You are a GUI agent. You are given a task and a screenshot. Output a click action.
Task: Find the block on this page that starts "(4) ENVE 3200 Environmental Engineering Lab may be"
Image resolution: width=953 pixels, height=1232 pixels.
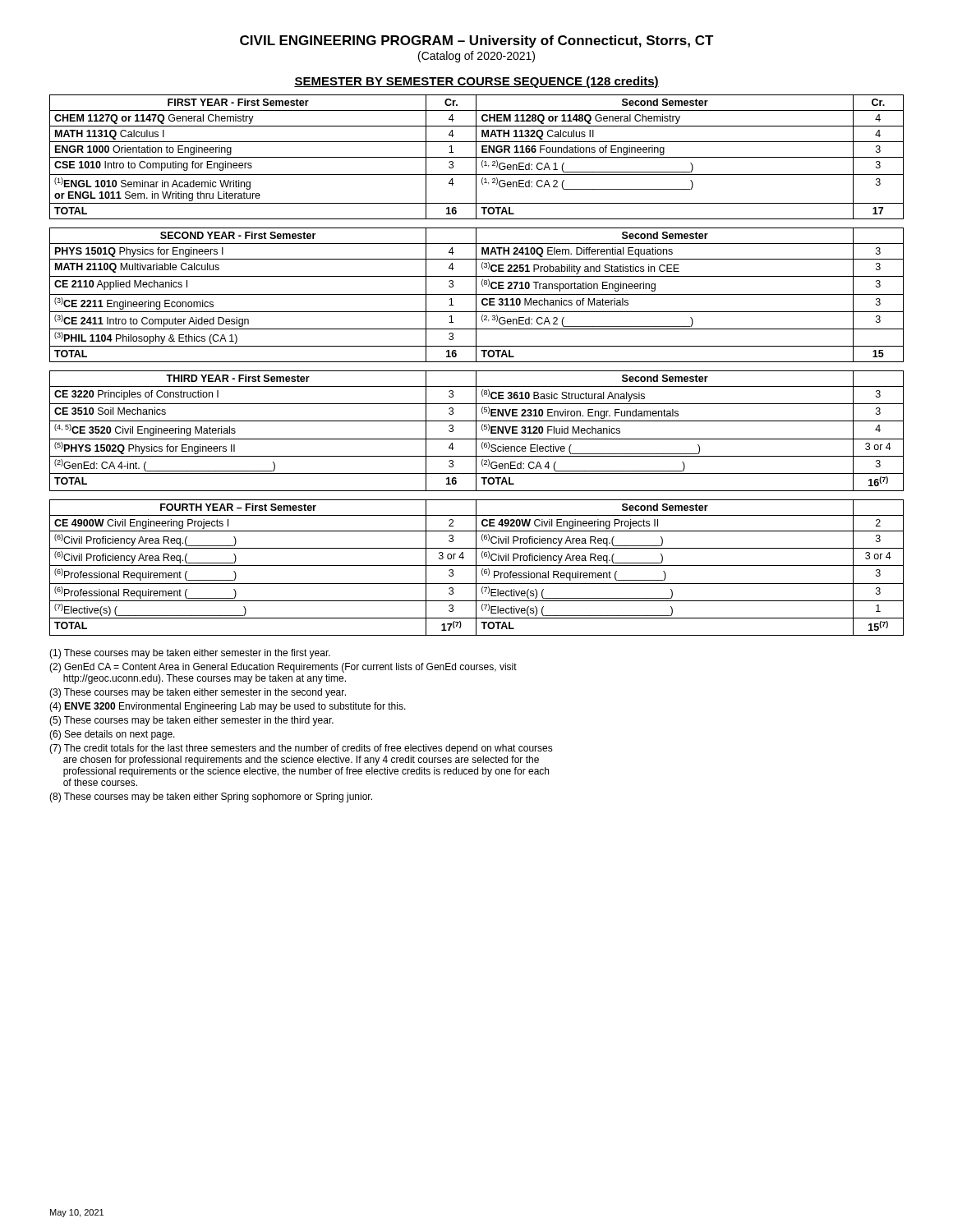point(228,707)
